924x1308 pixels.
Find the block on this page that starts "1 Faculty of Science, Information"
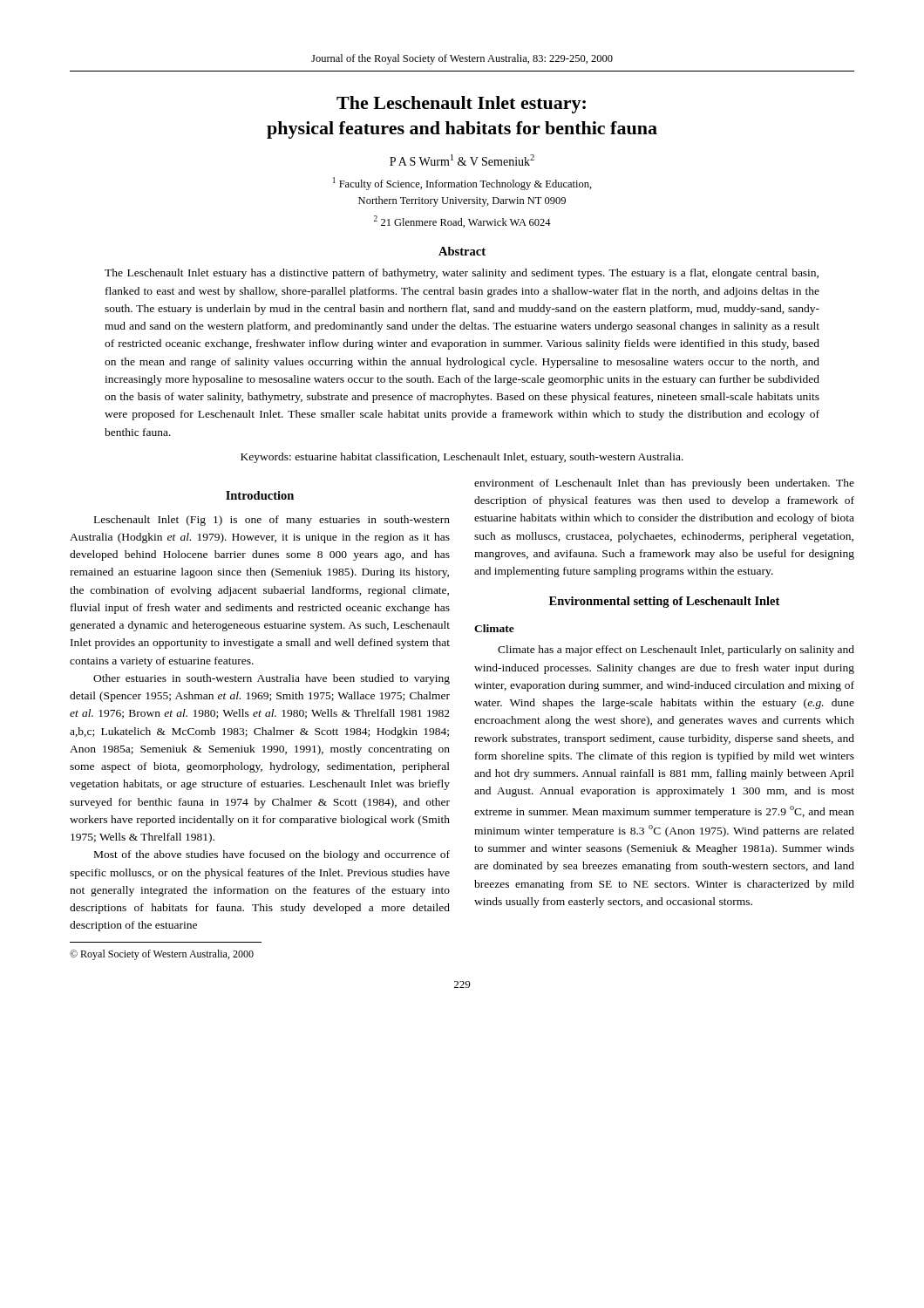click(462, 191)
